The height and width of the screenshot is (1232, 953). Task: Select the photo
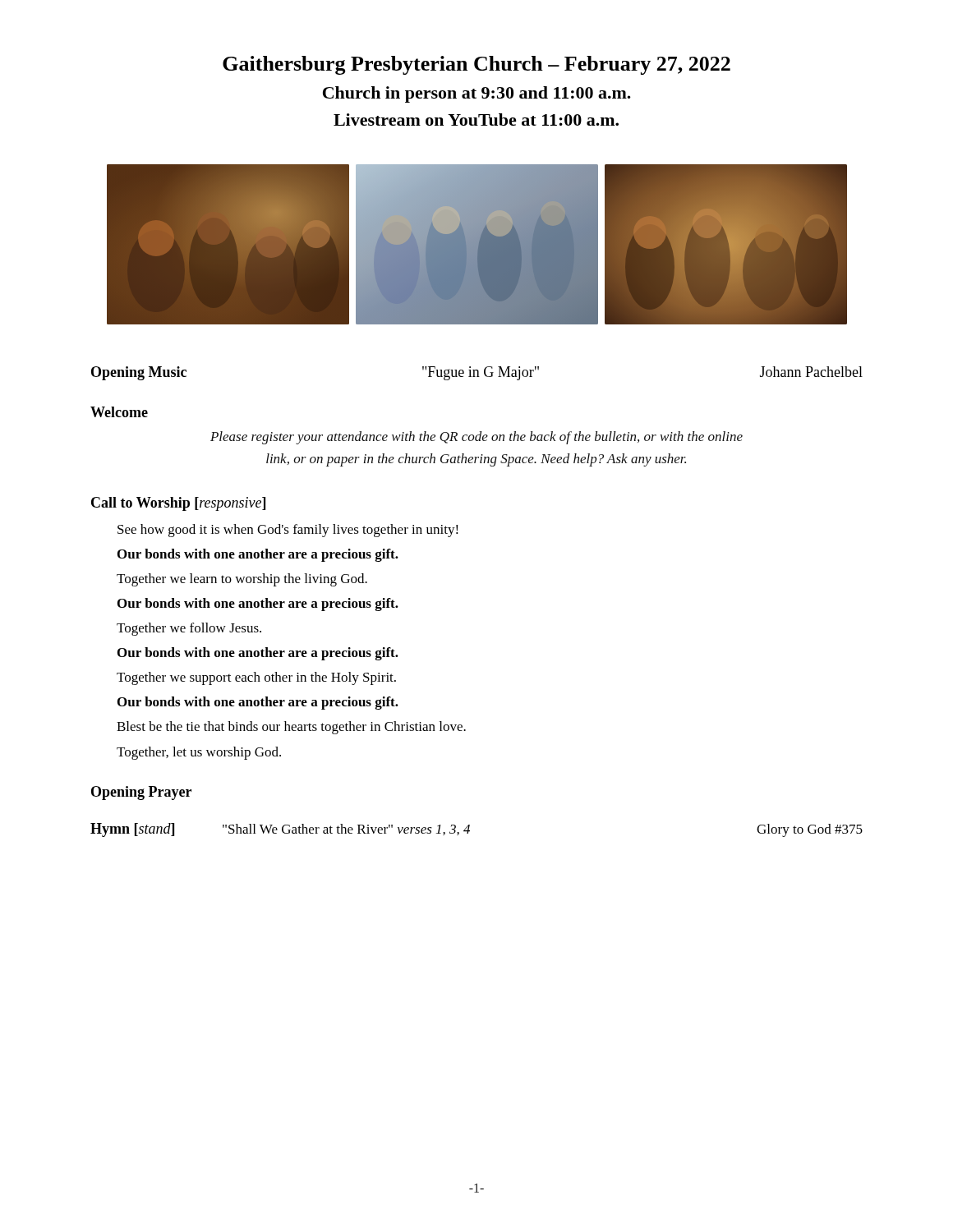point(476,245)
